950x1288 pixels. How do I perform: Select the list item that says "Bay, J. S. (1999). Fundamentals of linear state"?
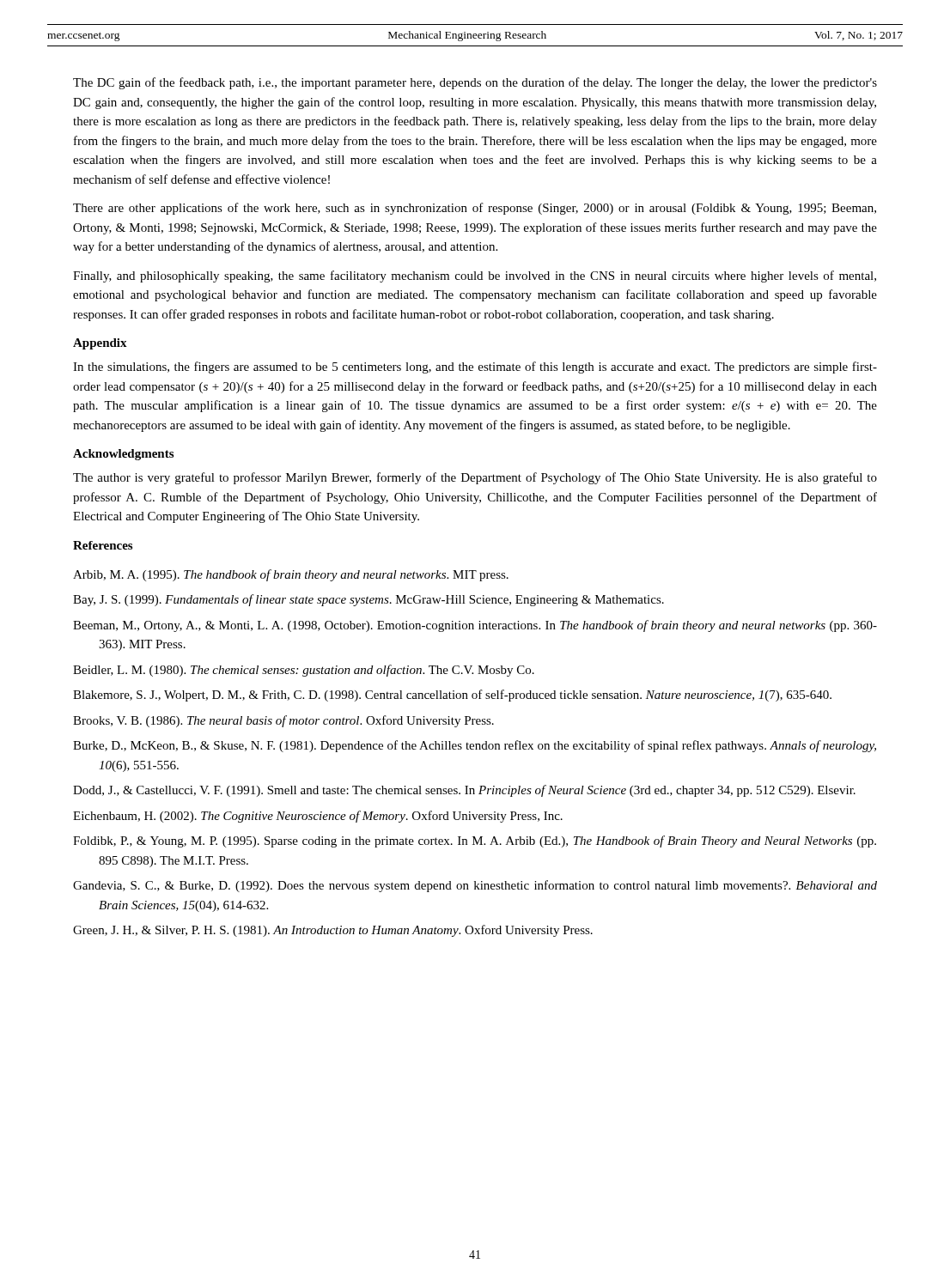pyautogui.click(x=369, y=599)
